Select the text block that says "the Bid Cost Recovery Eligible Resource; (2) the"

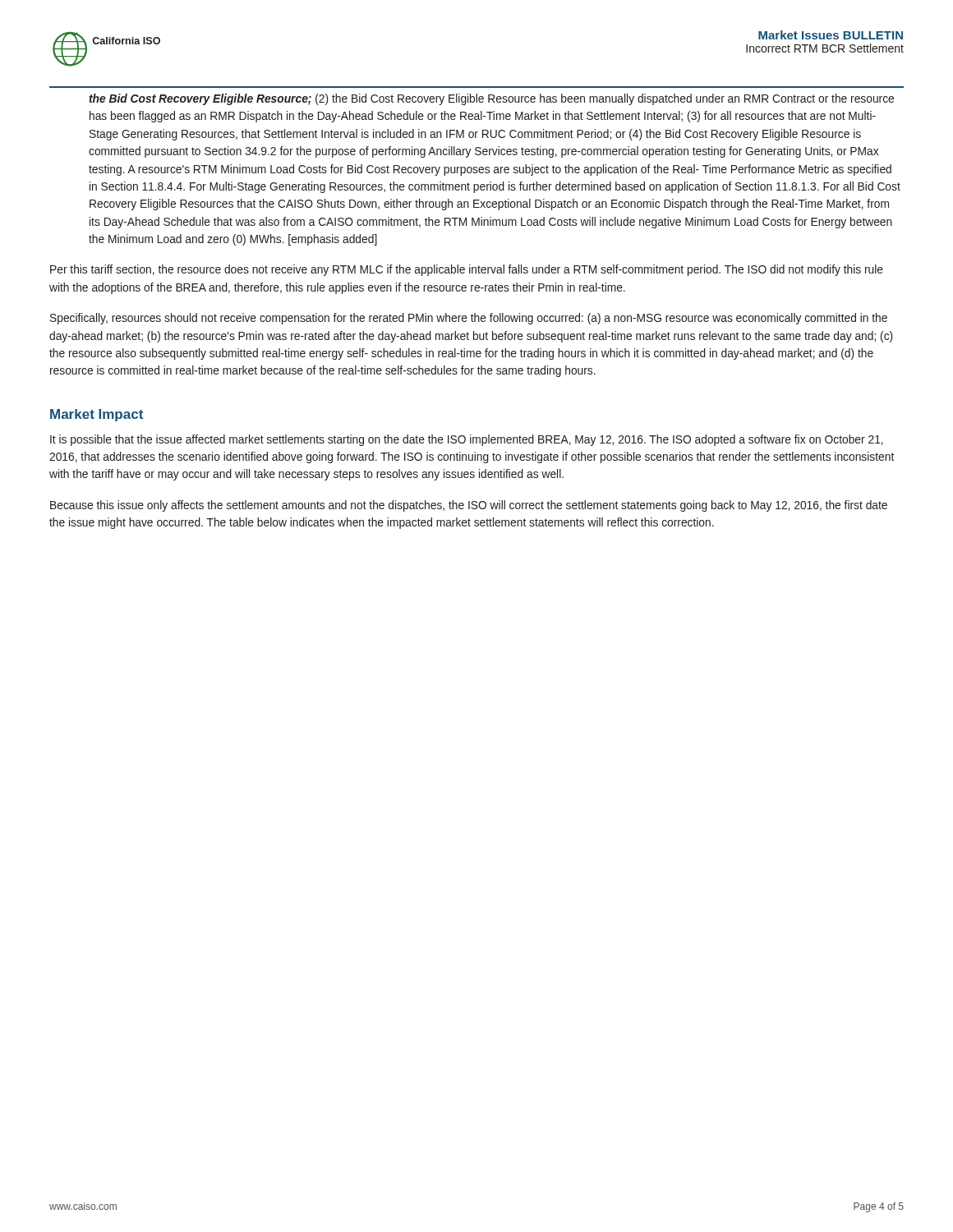click(x=494, y=169)
